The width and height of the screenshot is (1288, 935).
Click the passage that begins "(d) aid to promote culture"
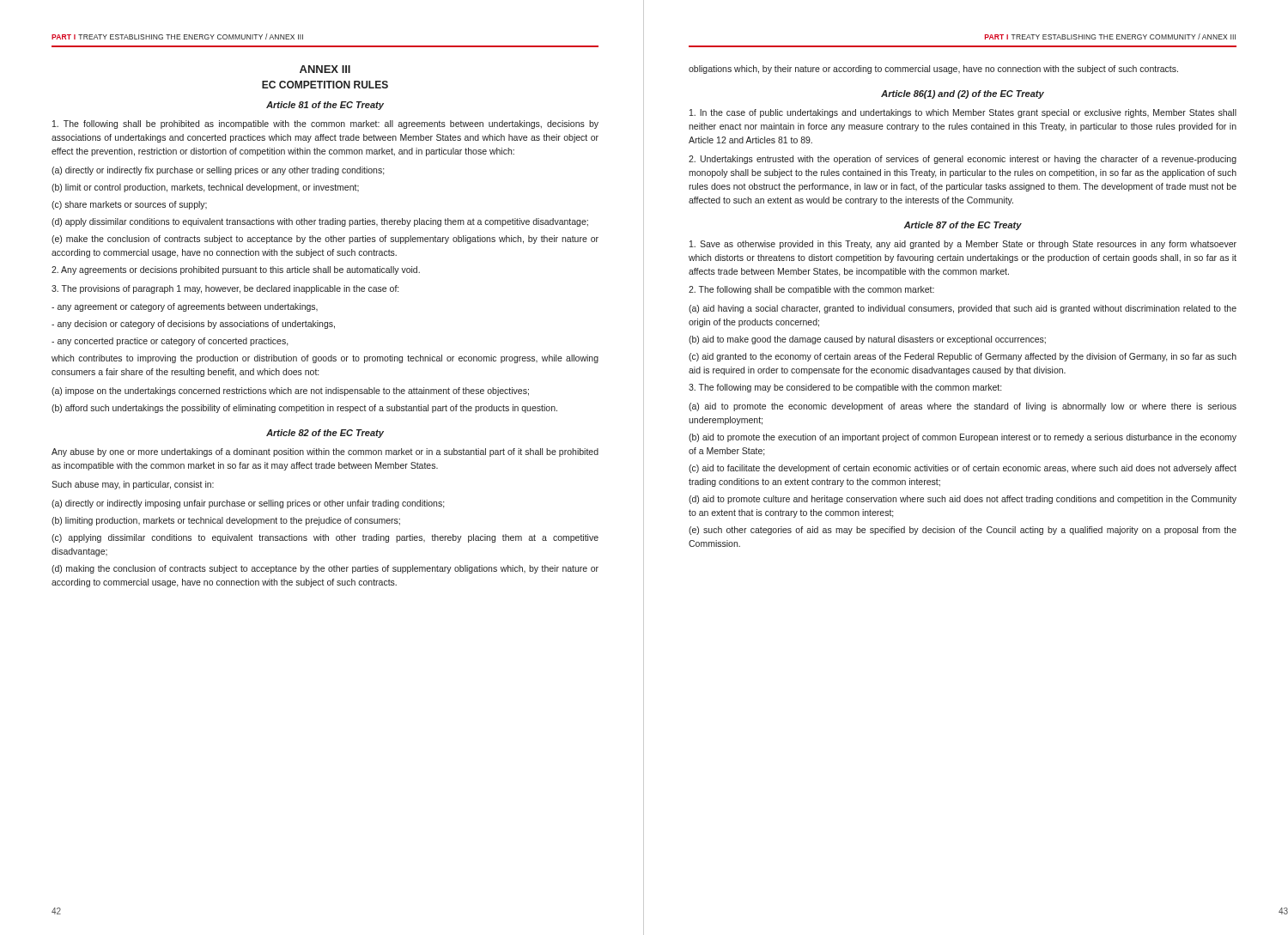(963, 506)
